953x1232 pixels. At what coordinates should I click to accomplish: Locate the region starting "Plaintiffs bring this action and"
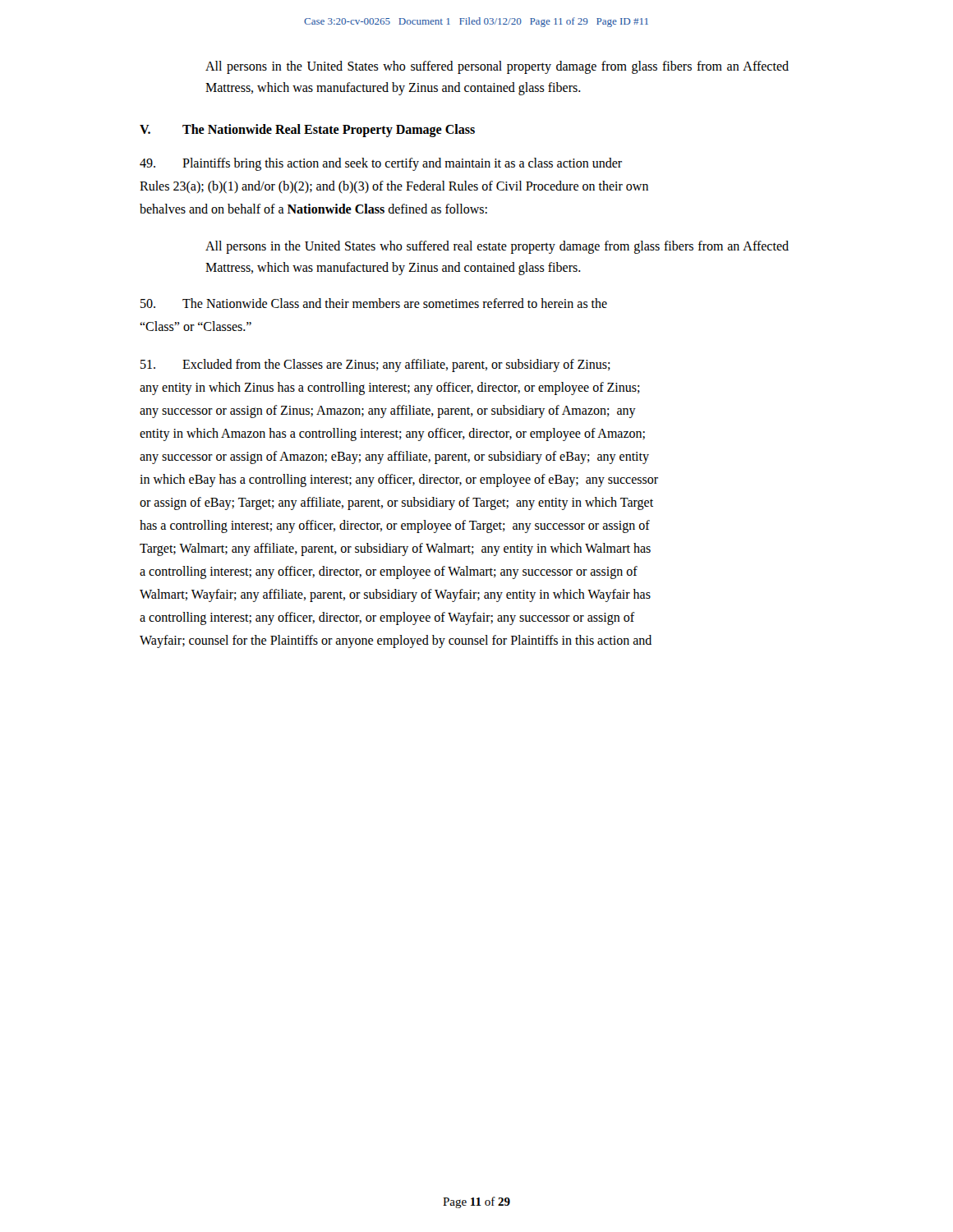[x=381, y=164]
